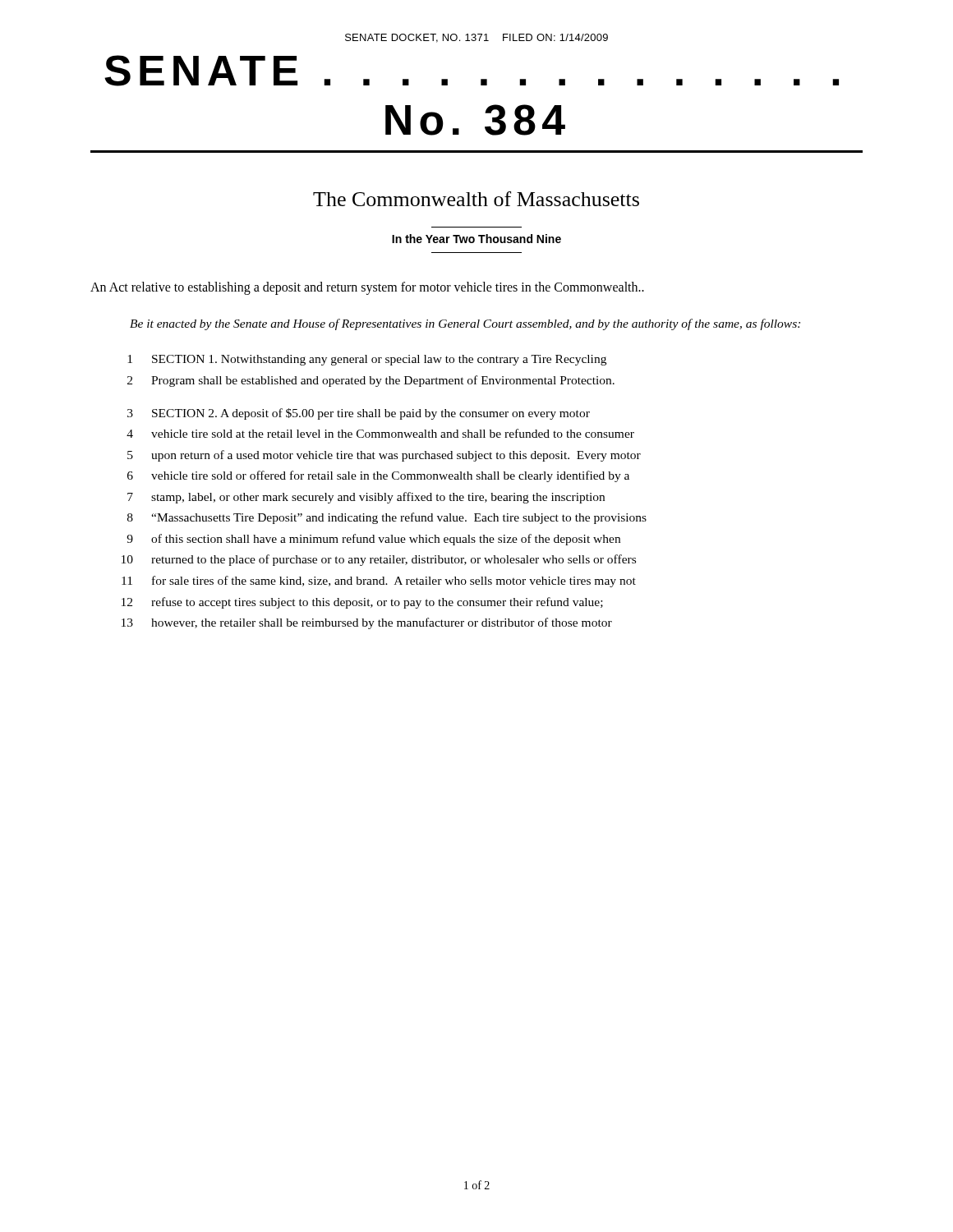This screenshot has width=953, height=1232.
Task: Navigate to the block starting "7 stamp, label, or"
Action: pos(476,497)
